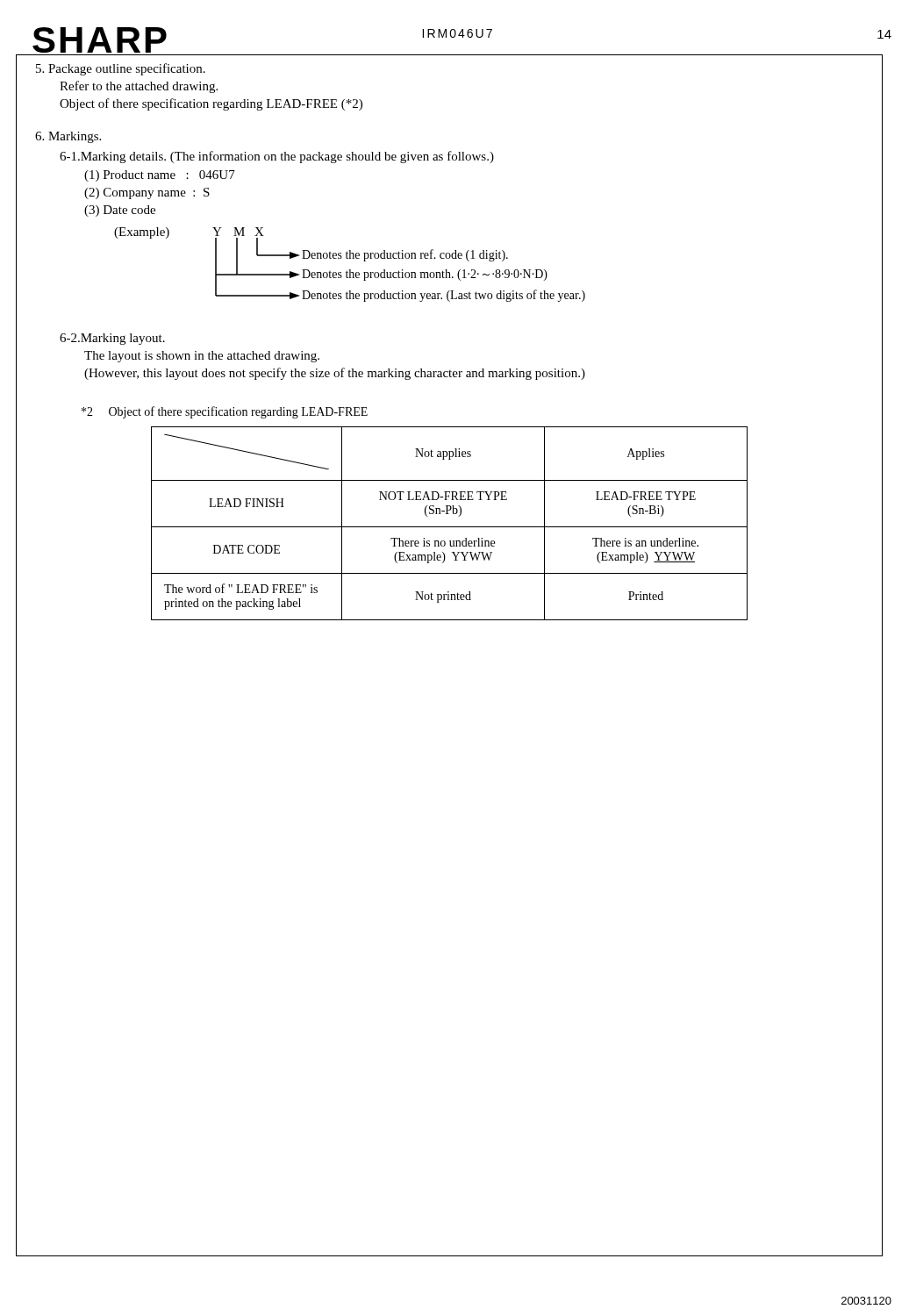916x1316 pixels.
Task: Click on the logo
Action: click(100, 40)
